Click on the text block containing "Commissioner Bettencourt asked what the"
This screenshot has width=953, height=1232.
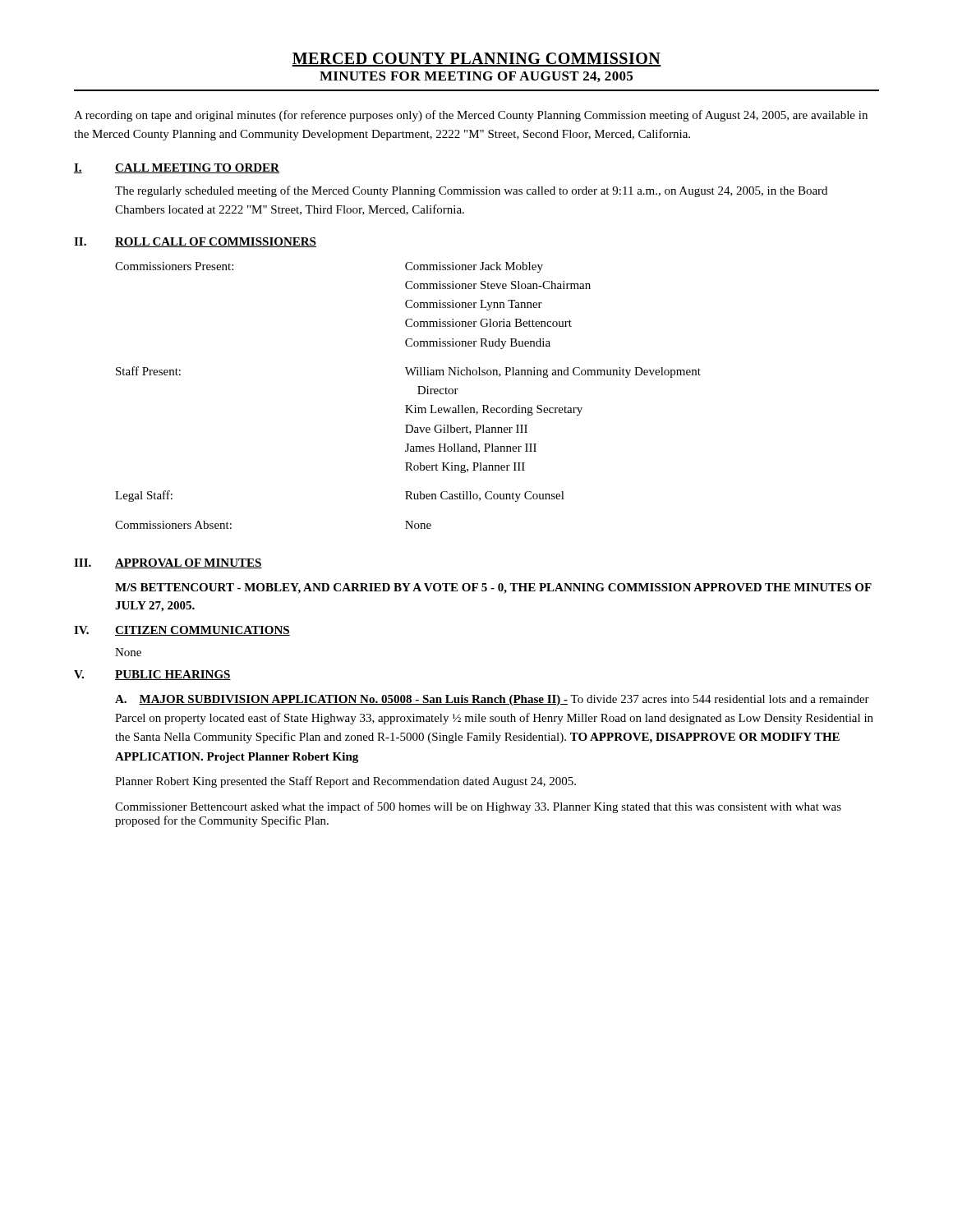point(478,813)
